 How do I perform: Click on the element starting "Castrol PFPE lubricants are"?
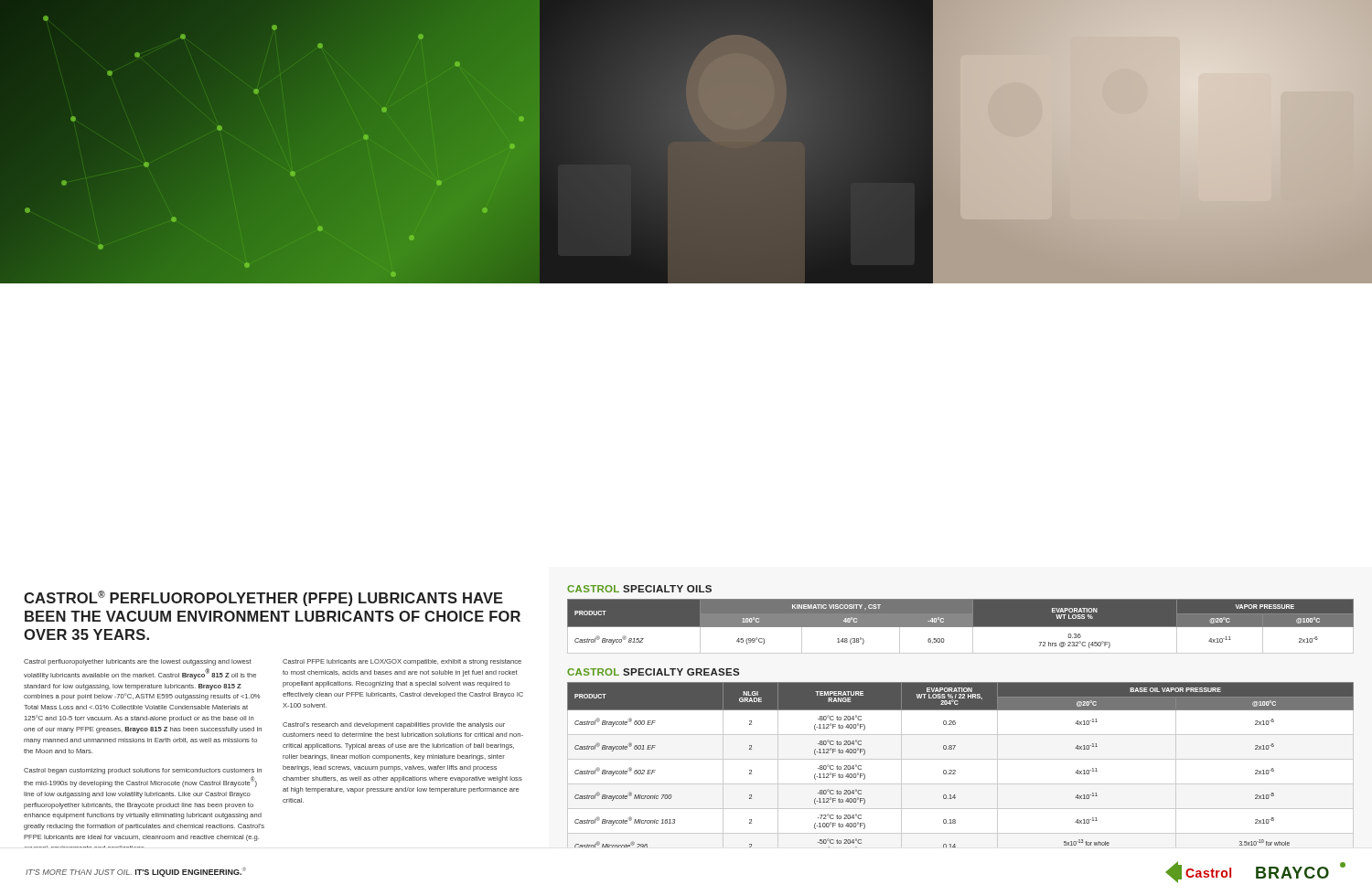(404, 731)
